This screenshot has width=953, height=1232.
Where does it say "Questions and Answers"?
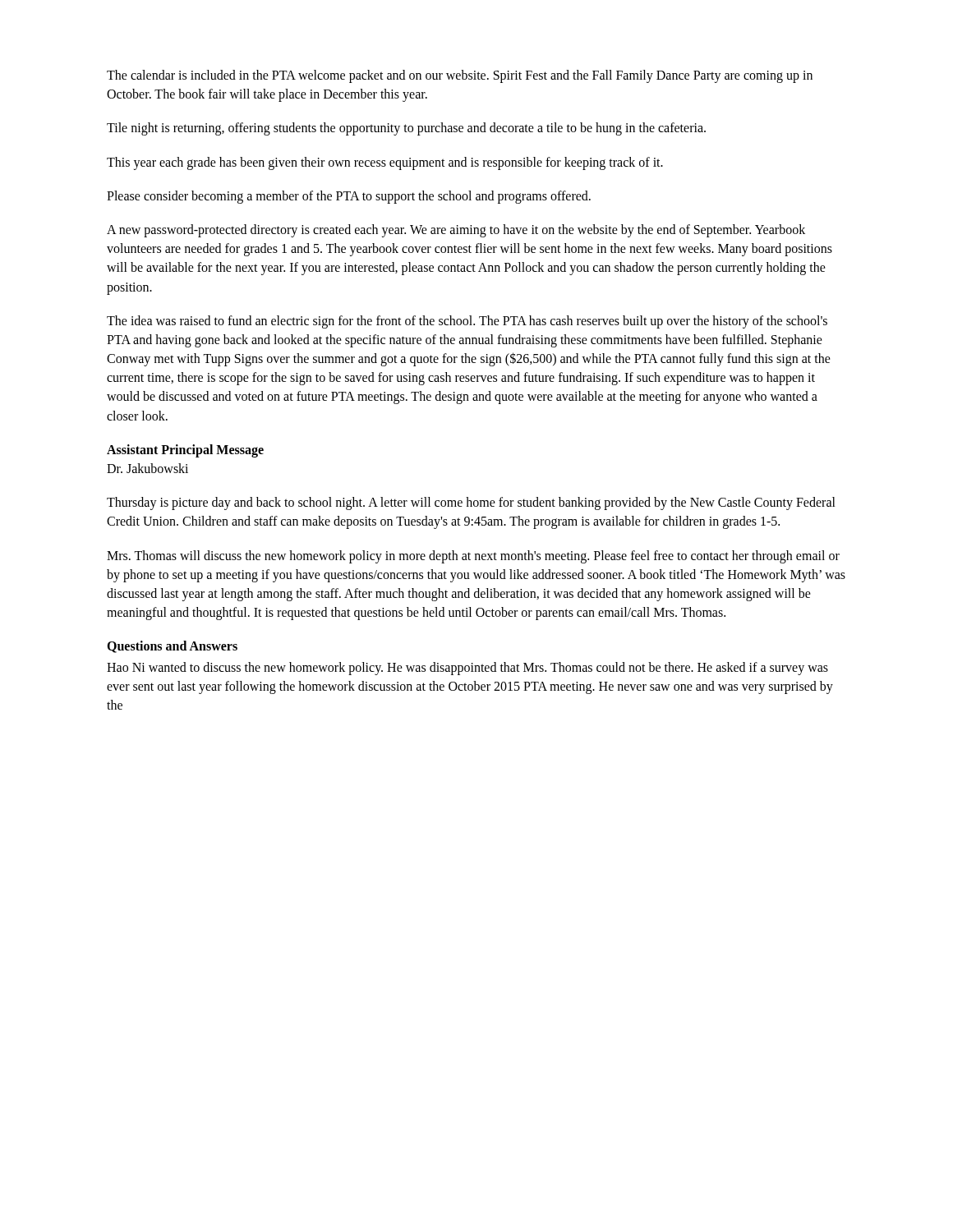click(172, 646)
